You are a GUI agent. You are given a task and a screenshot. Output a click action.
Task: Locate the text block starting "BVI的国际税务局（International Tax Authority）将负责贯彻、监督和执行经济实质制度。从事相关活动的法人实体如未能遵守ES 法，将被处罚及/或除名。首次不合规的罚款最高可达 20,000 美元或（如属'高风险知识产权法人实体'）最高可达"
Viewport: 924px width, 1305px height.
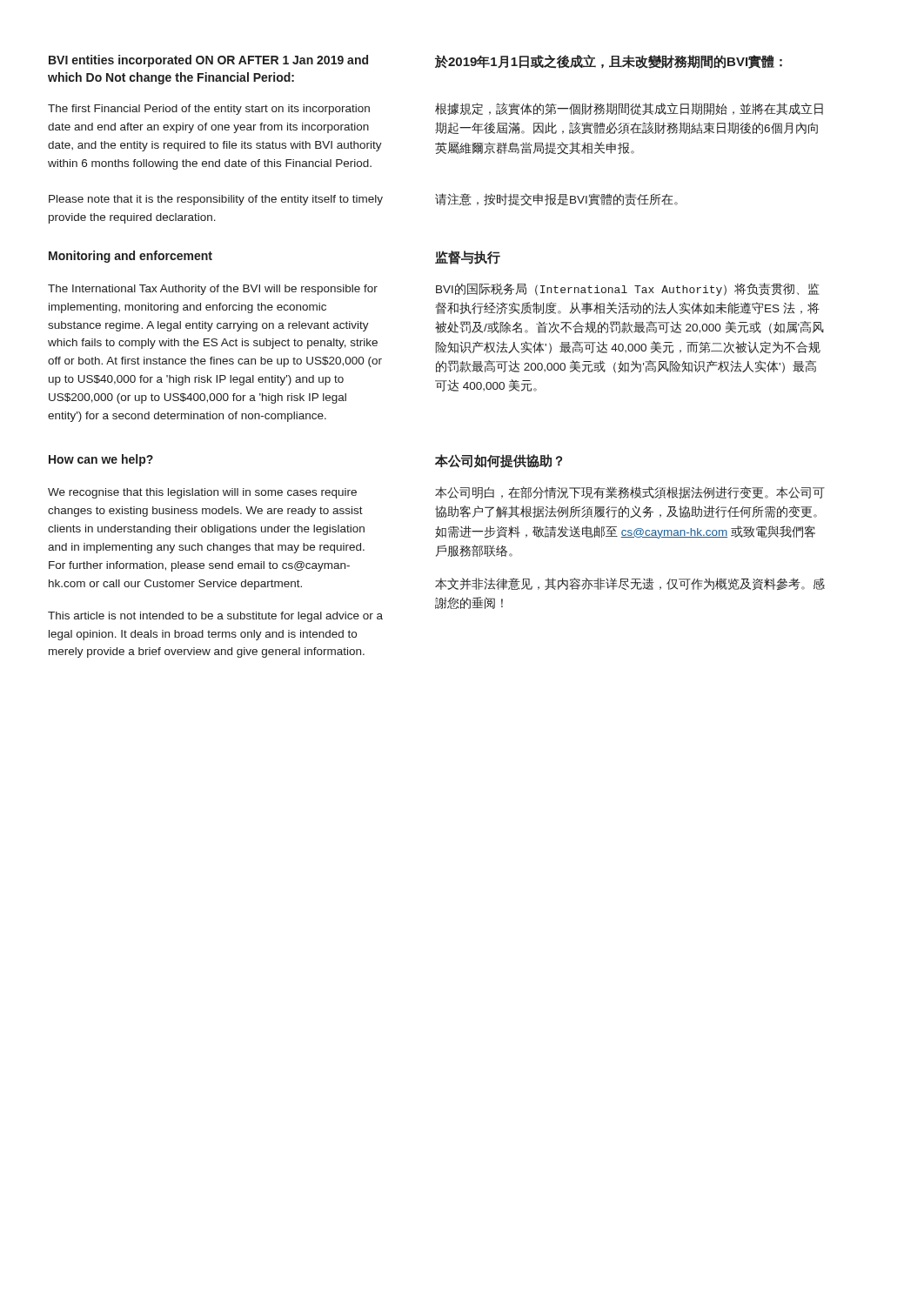click(x=630, y=338)
